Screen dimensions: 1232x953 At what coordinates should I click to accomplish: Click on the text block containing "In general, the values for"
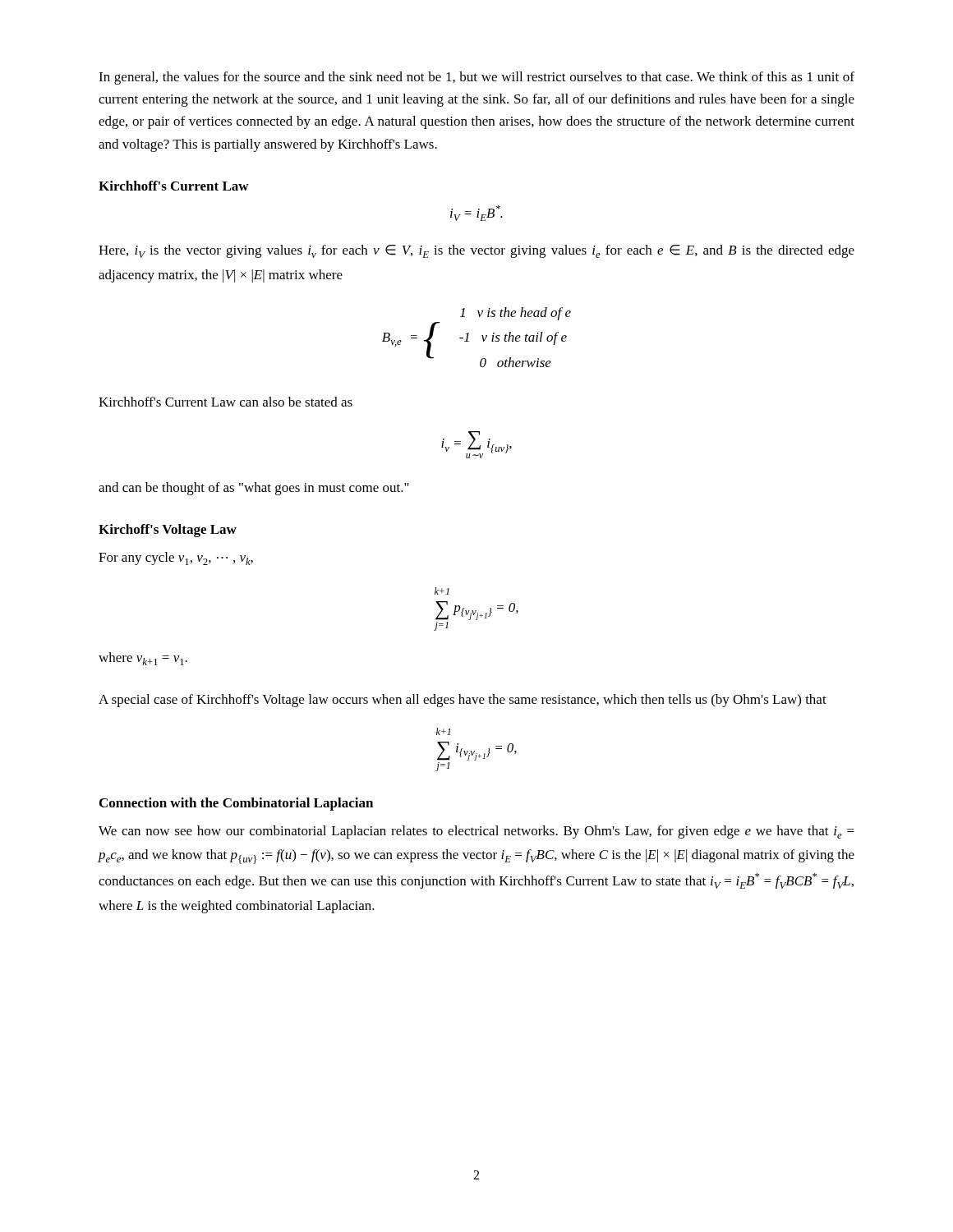476,110
